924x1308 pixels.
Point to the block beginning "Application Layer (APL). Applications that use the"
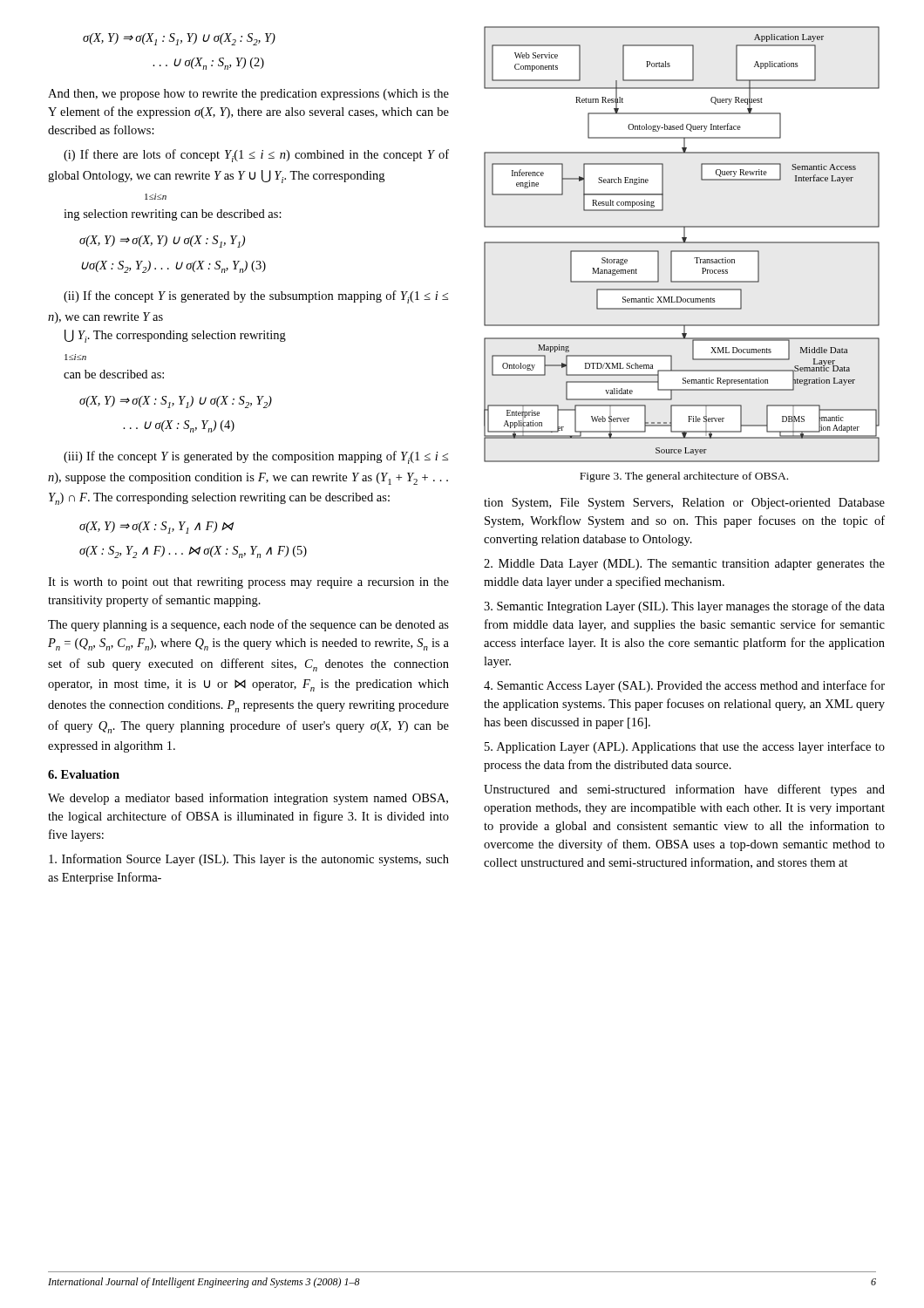click(684, 756)
